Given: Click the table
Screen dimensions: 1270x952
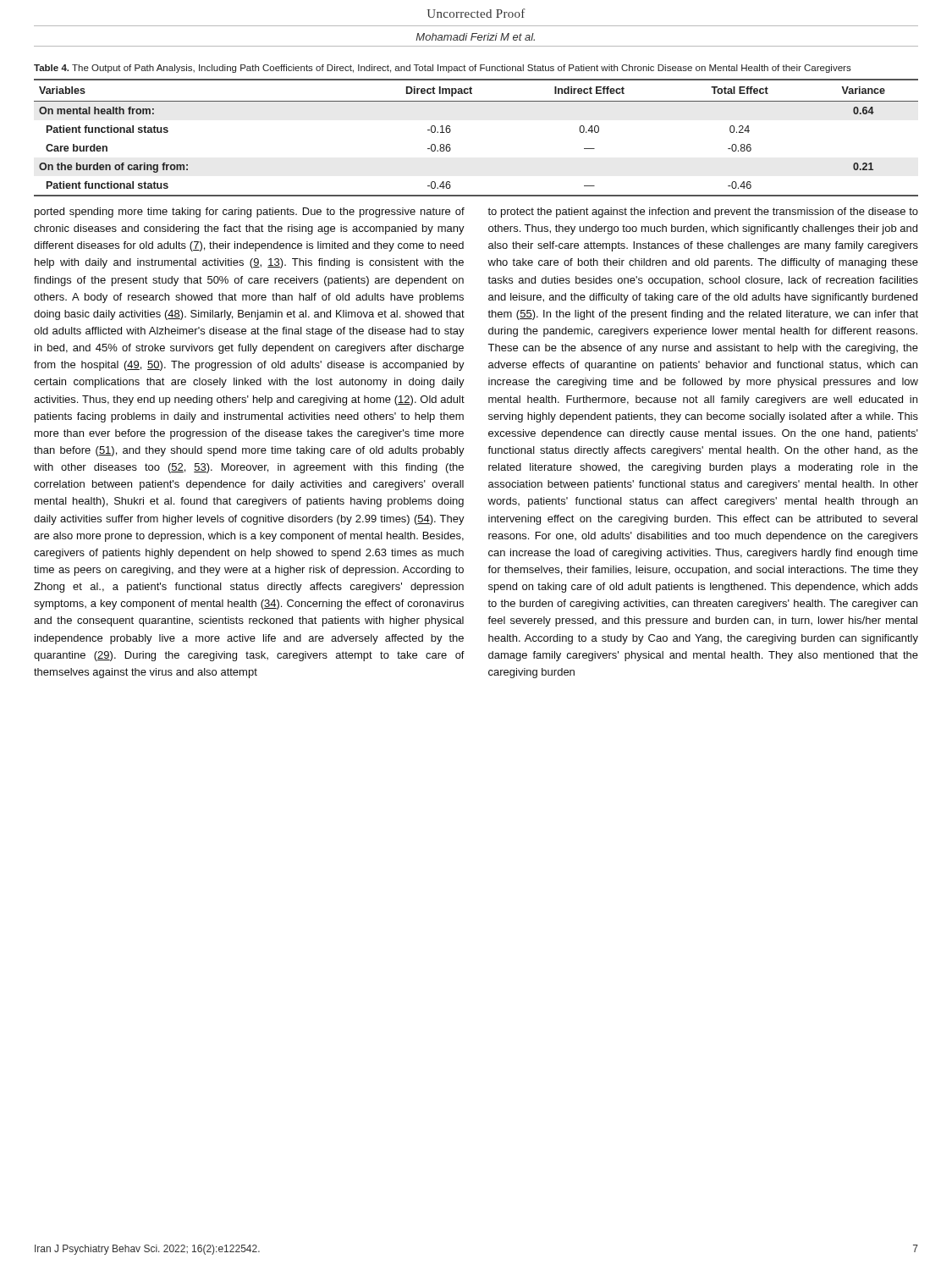Looking at the screenshot, I should click(x=476, y=129).
